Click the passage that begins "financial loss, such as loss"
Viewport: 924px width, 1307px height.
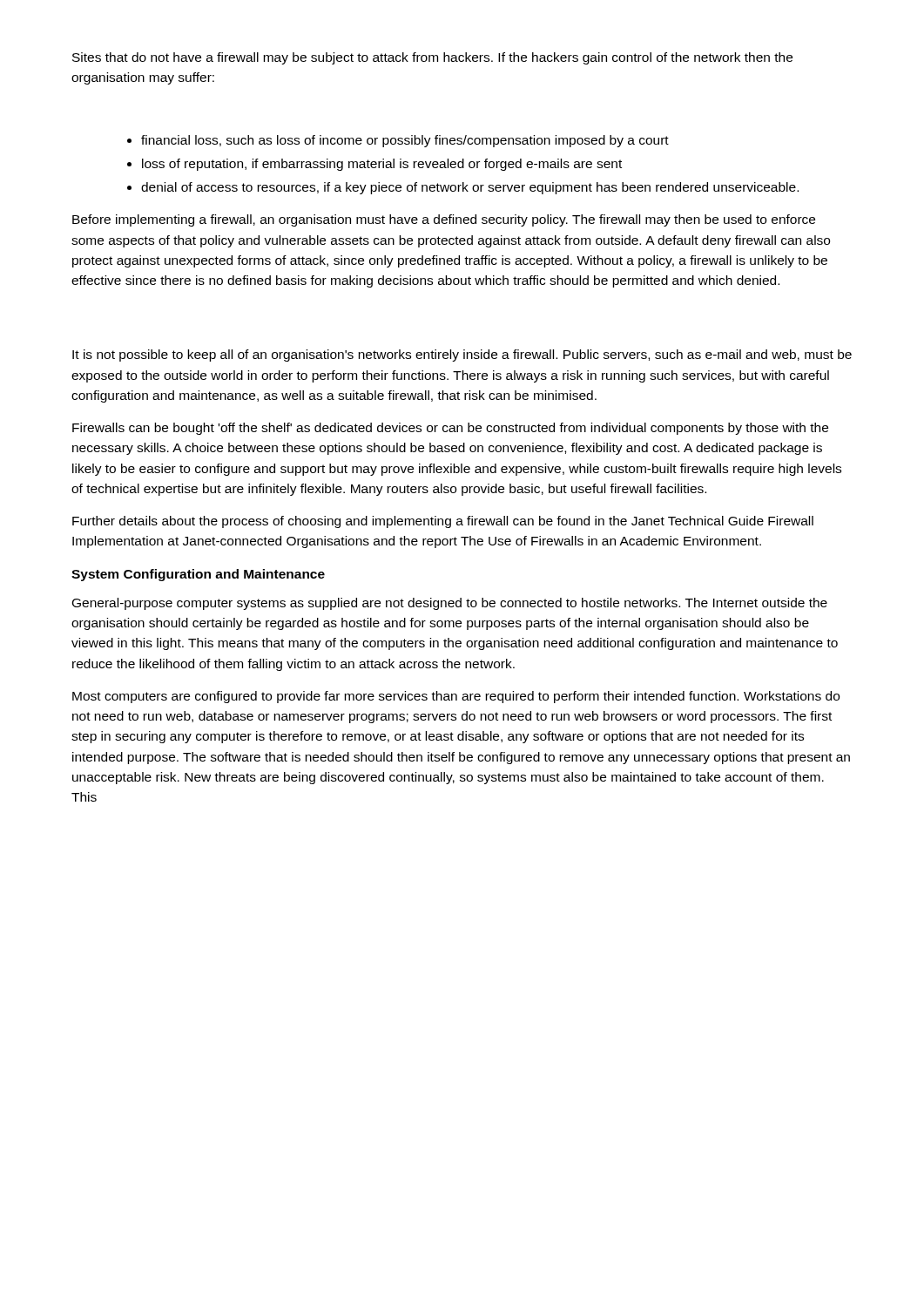click(x=488, y=140)
